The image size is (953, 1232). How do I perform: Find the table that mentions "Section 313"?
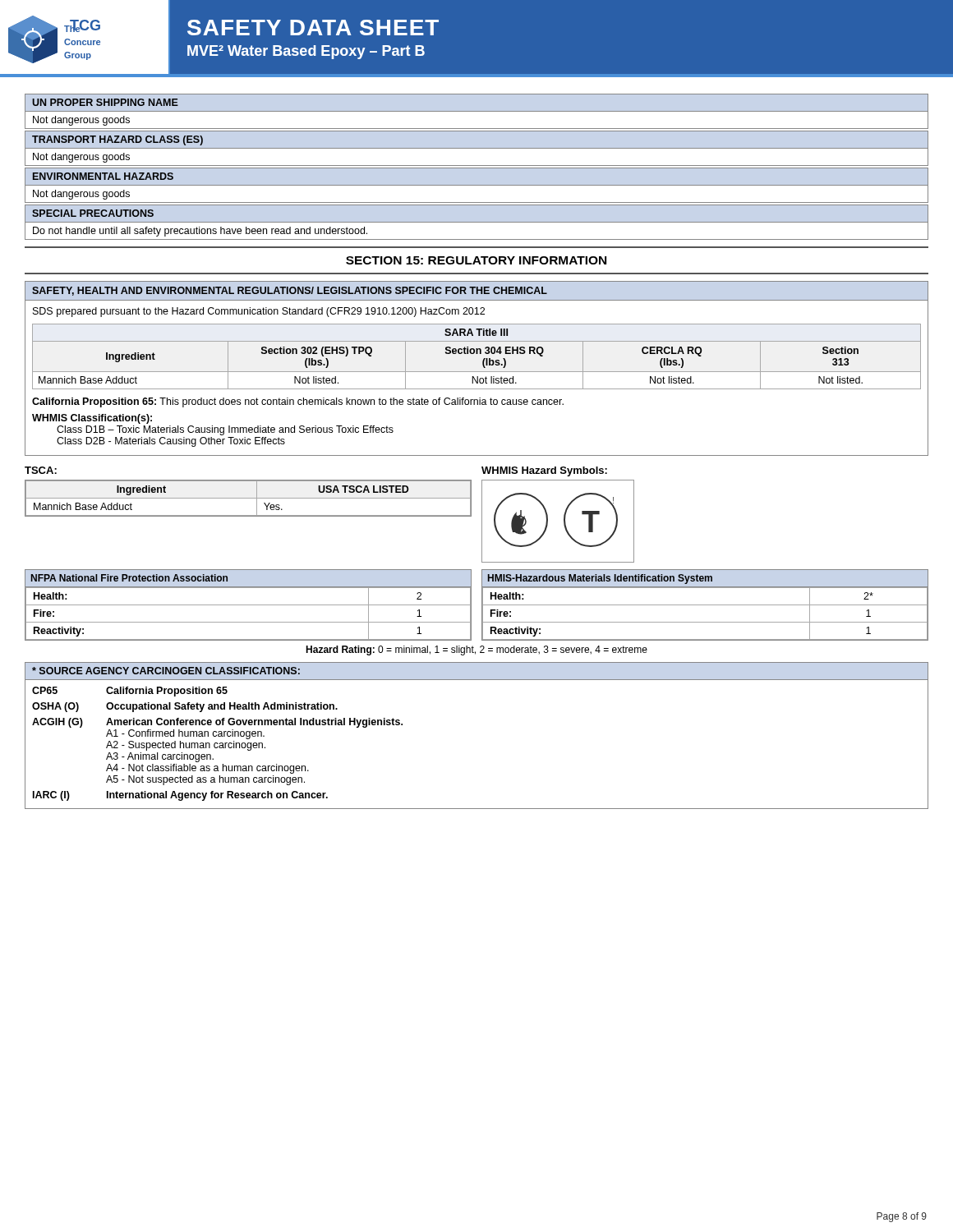pos(476,356)
